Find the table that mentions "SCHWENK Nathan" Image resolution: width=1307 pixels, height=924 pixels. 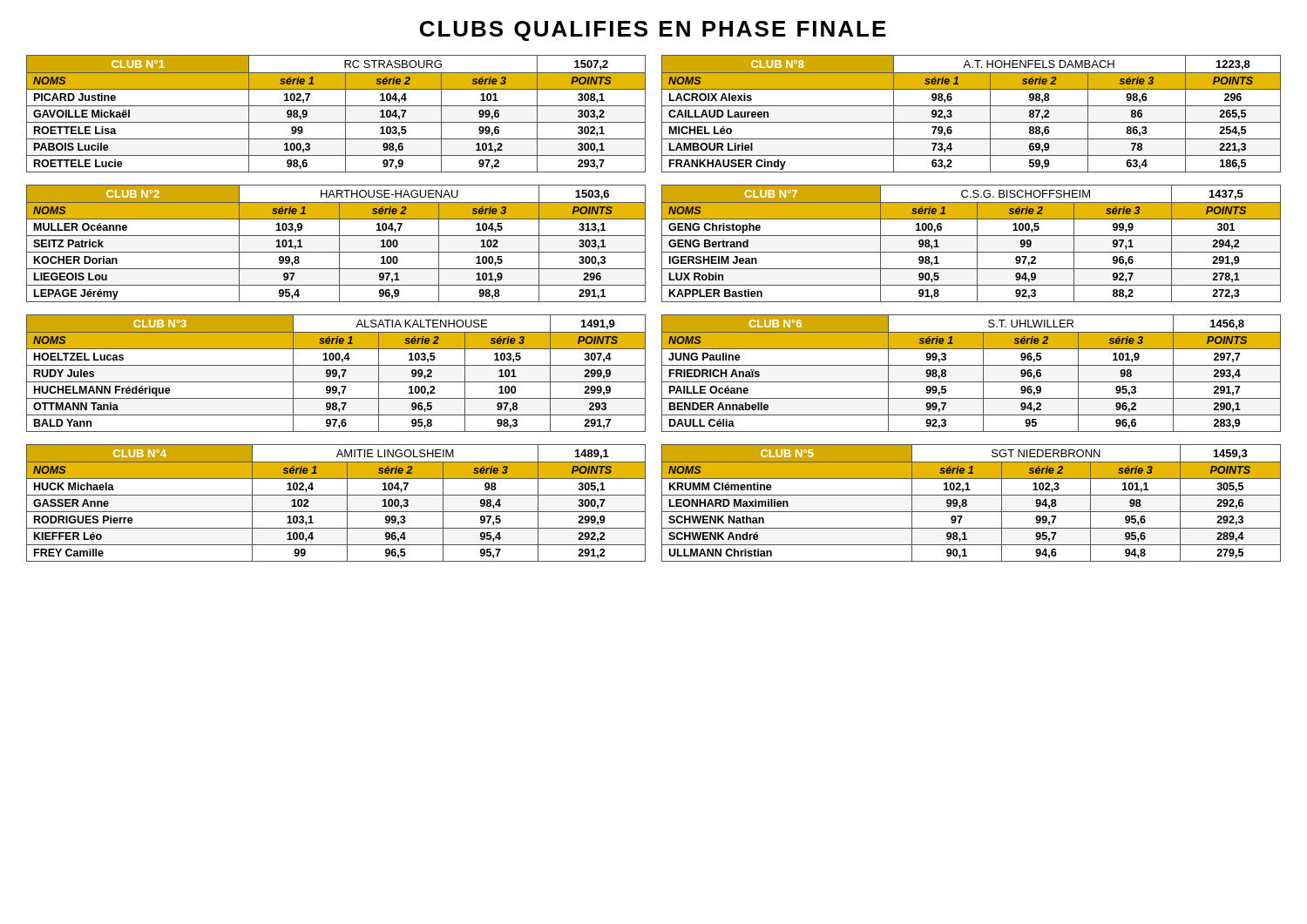971,503
